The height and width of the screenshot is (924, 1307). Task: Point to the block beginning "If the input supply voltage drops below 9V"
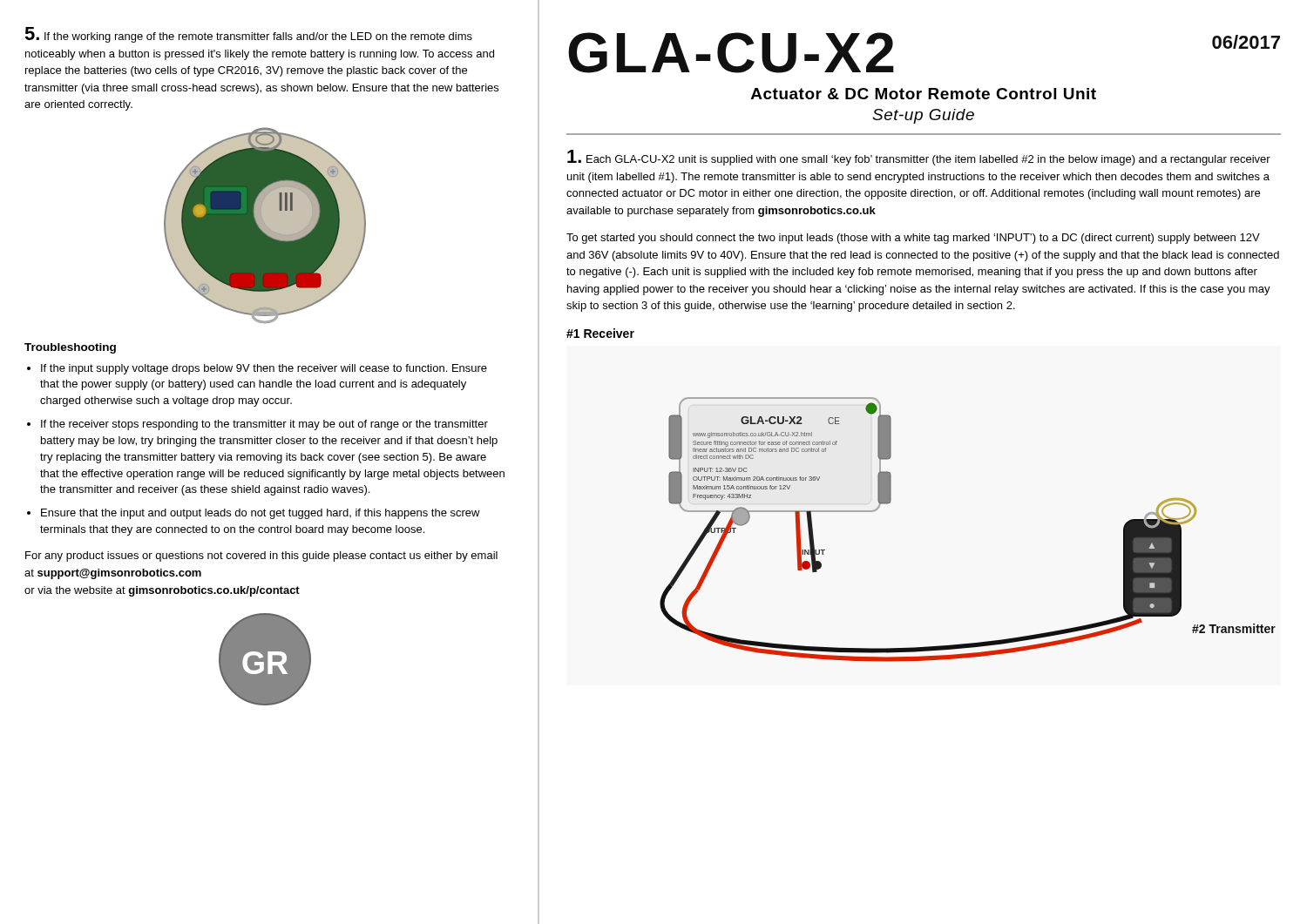point(264,384)
